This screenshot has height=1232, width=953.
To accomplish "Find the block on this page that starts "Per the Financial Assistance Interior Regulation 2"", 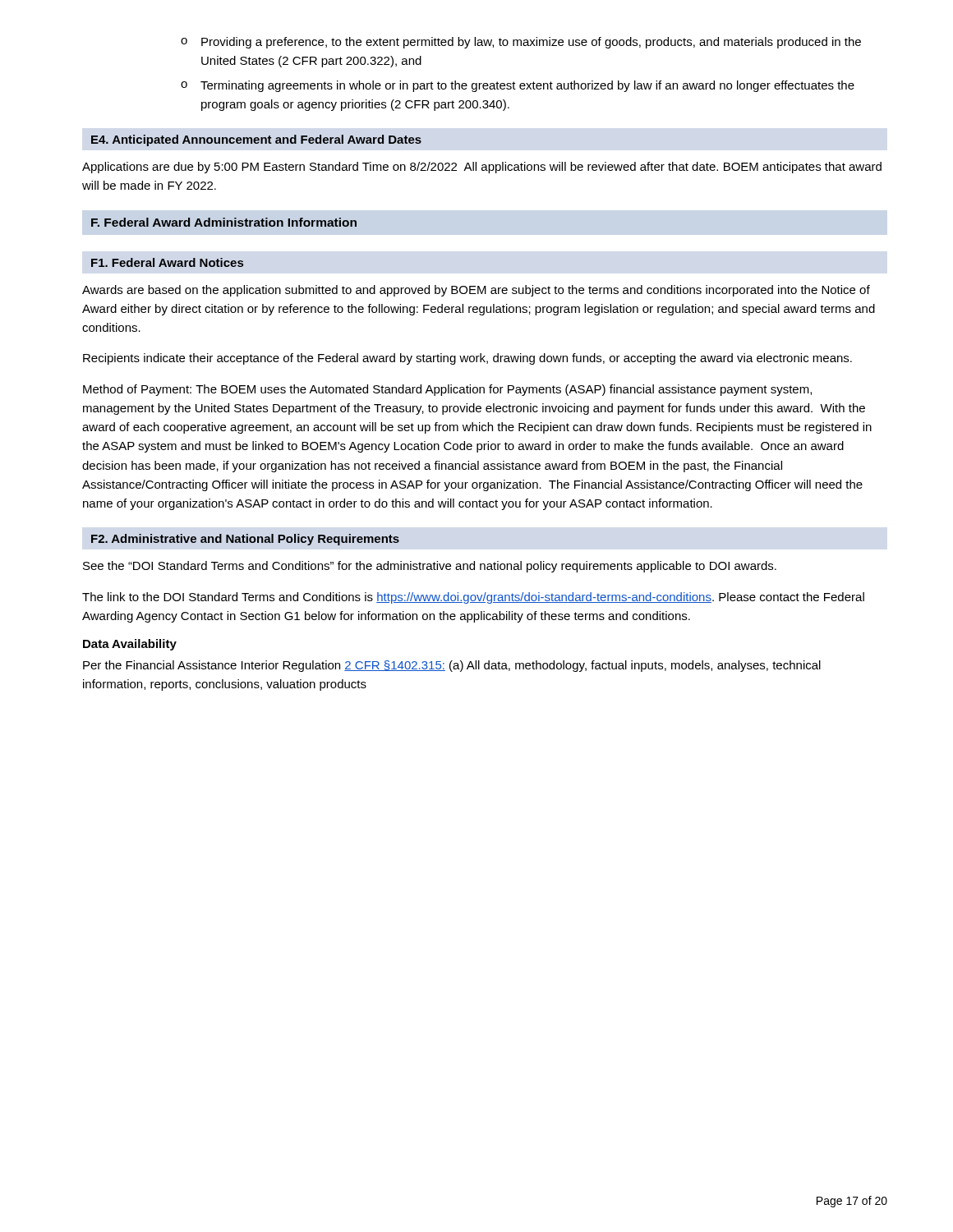I will [485, 675].
